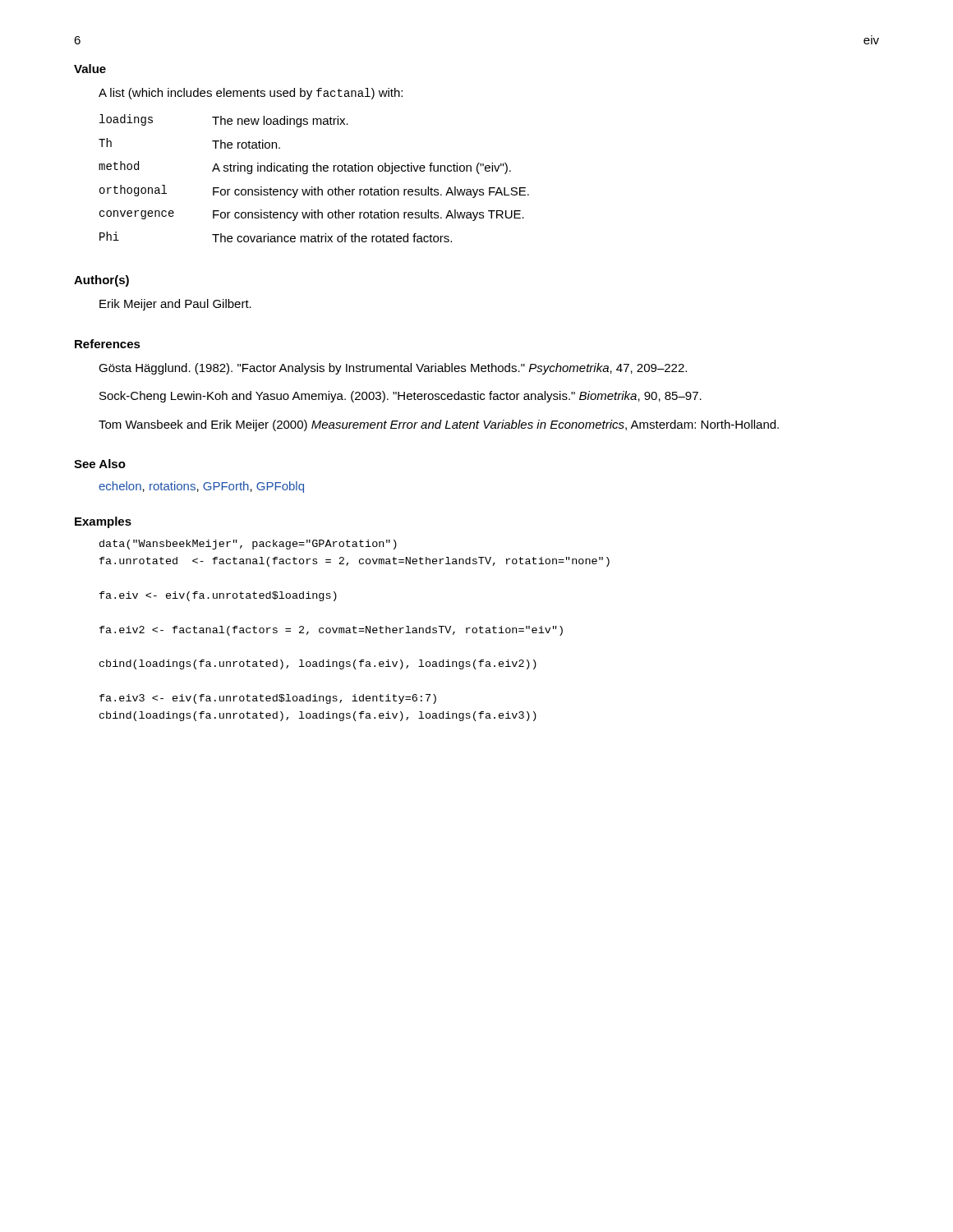
Task: Click on the text block that says "data("WansbeekMeijer", package="GPArotation") fa.unrotated <-"
Action: (x=489, y=631)
